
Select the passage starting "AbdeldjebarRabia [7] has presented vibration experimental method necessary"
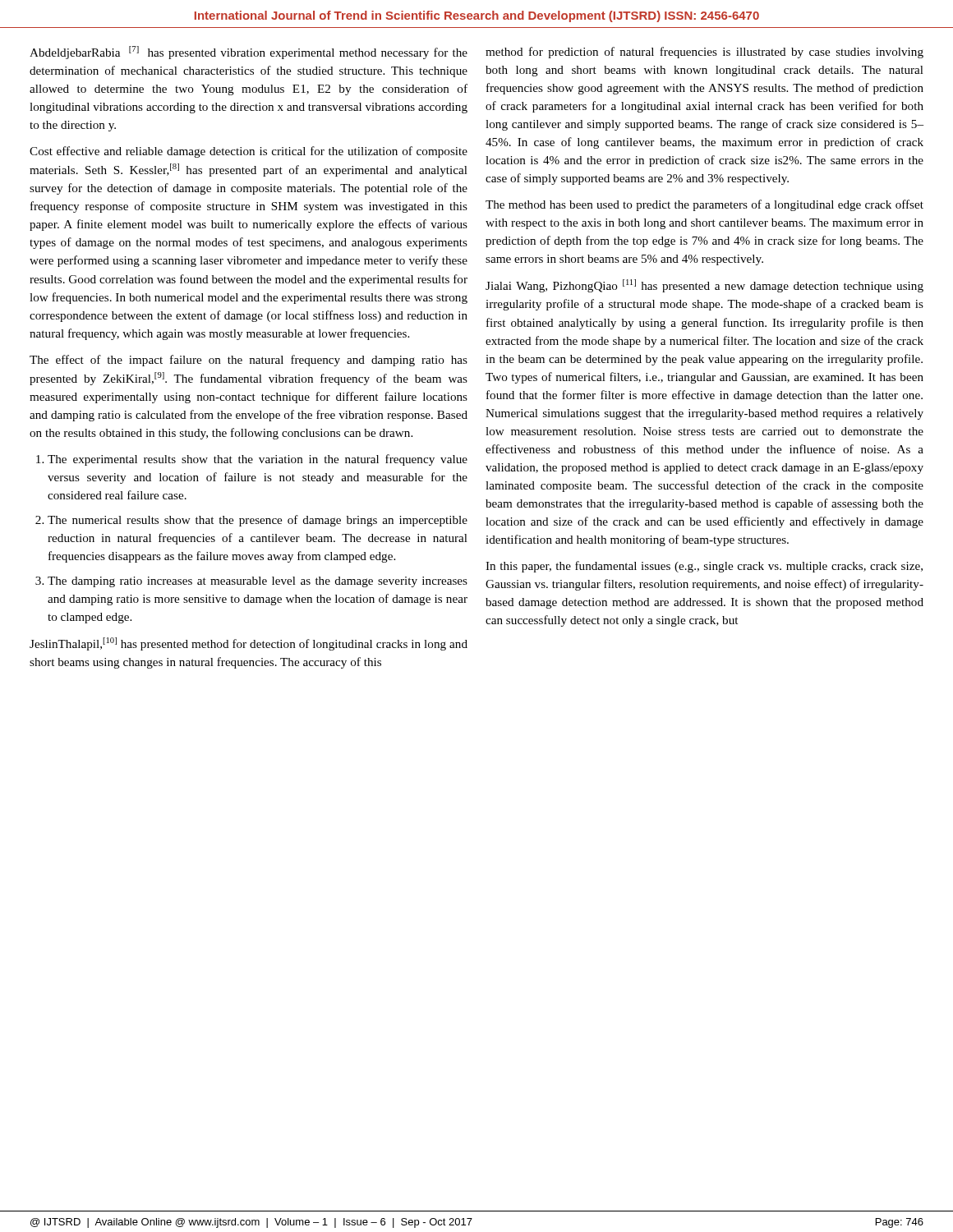[x=248, y=88]
